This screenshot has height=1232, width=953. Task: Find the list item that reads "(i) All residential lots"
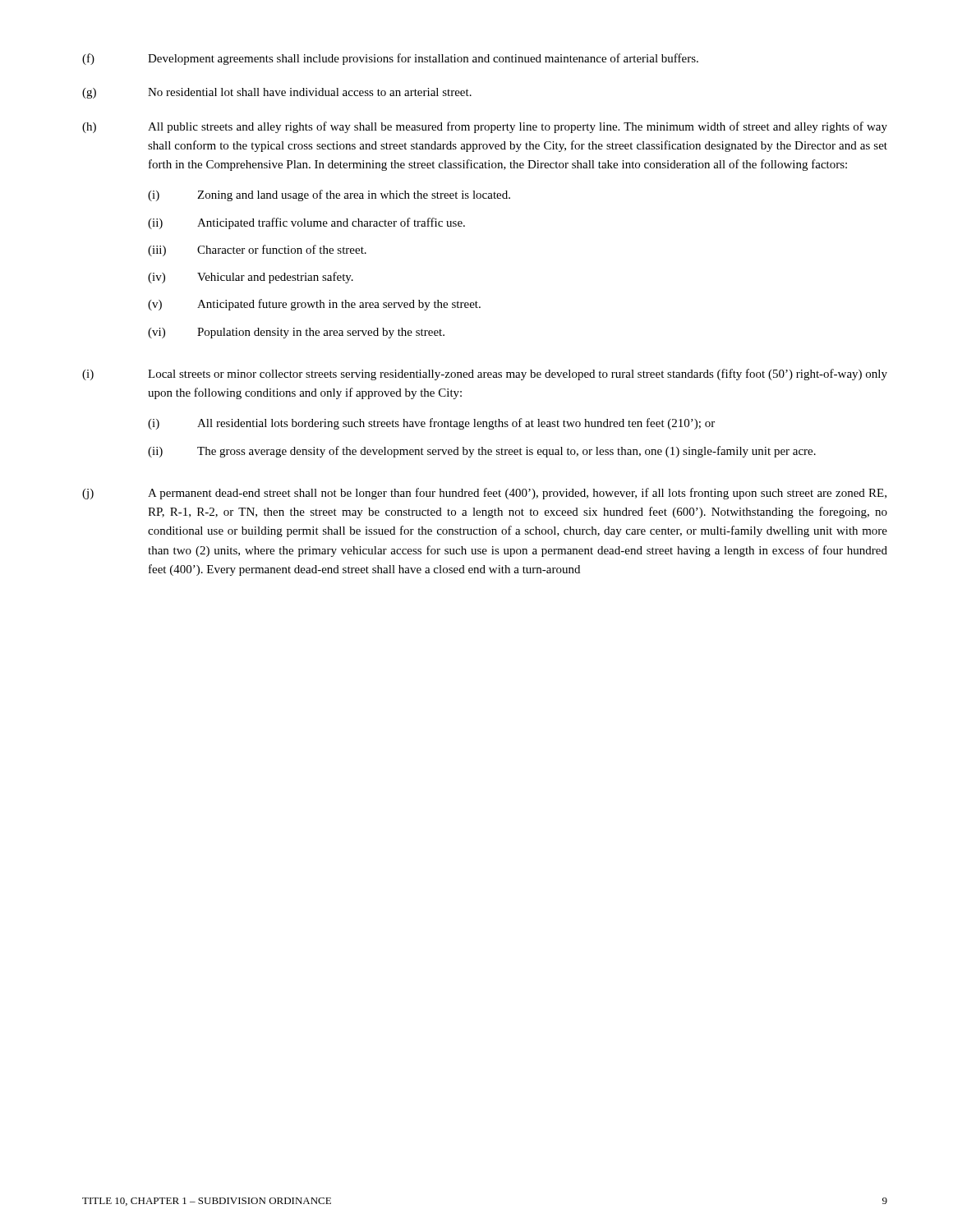pos(518,424)
